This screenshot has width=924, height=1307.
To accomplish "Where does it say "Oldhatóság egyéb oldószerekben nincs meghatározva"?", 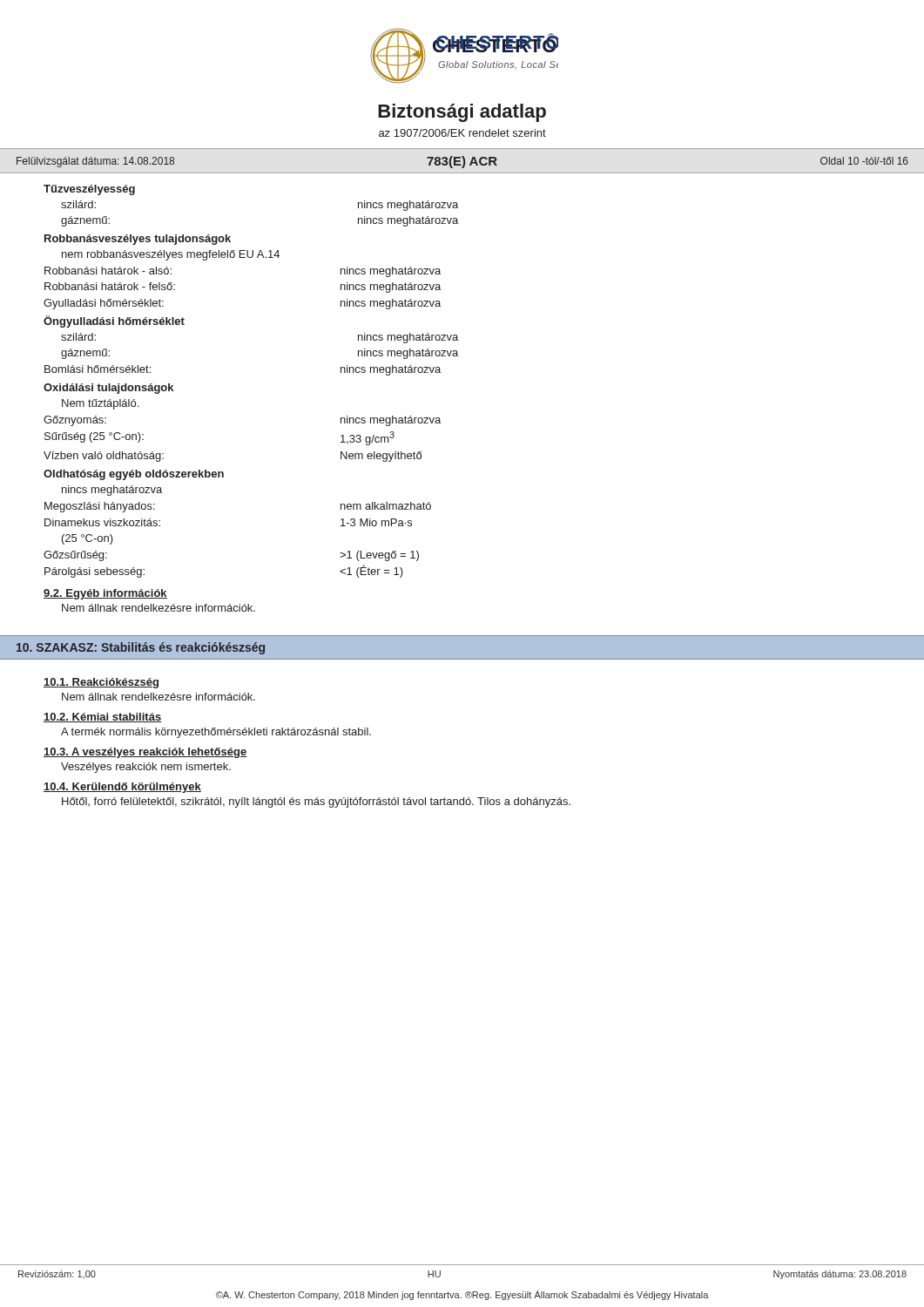I will tap(134, 475).
